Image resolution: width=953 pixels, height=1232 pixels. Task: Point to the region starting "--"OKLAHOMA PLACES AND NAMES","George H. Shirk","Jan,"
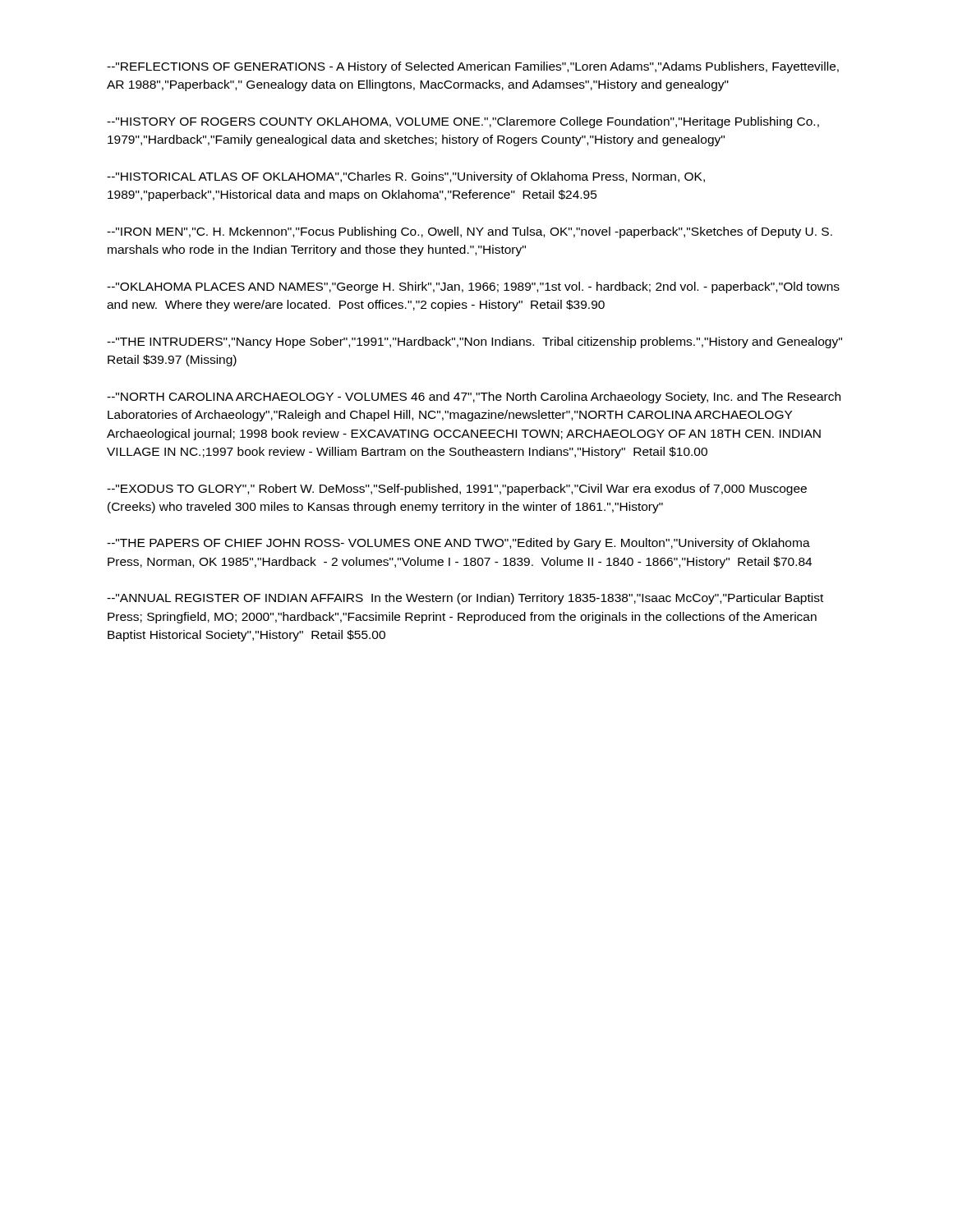tap(473, 295)
